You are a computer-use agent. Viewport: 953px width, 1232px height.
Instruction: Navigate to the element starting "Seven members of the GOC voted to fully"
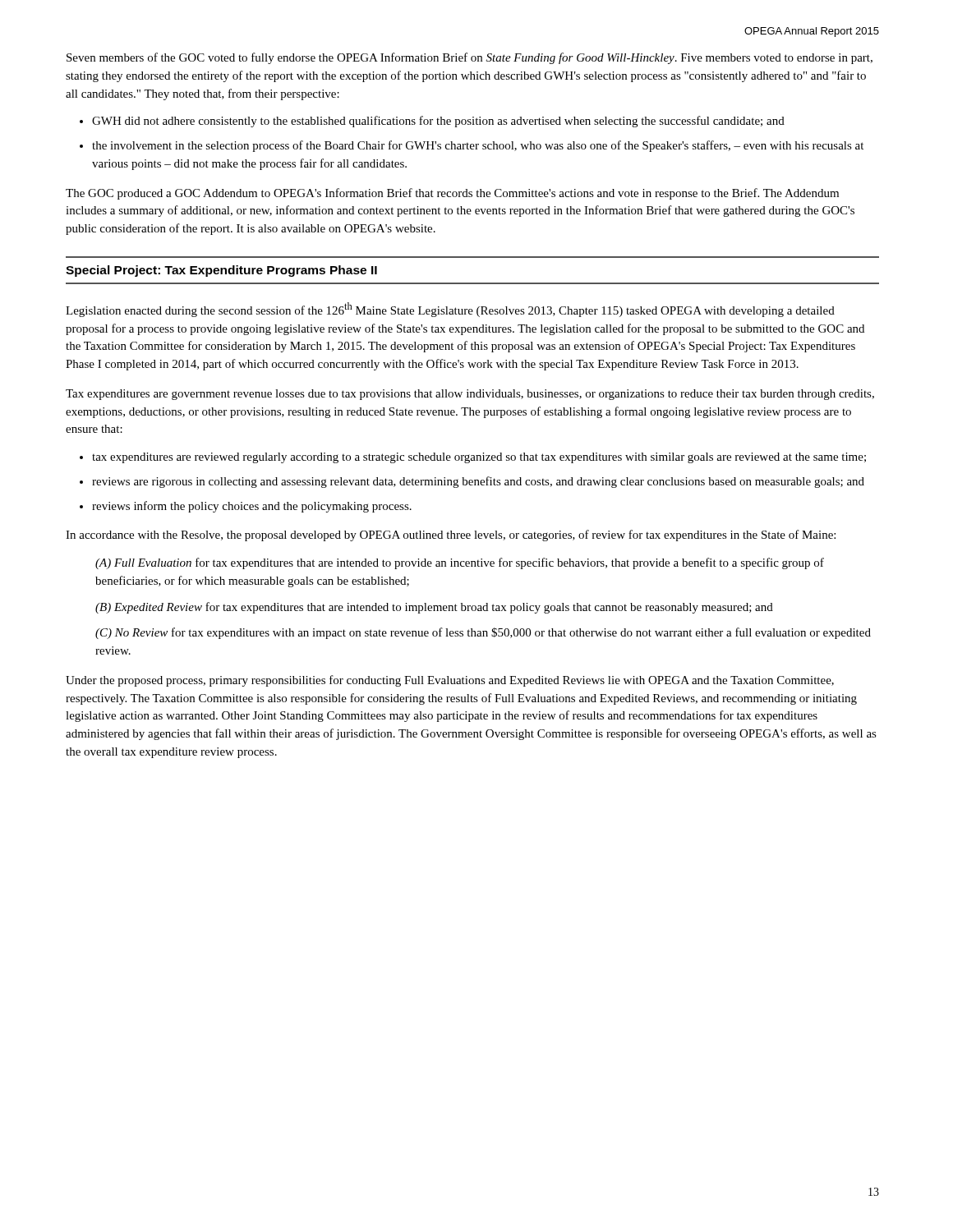pos(472,76)
